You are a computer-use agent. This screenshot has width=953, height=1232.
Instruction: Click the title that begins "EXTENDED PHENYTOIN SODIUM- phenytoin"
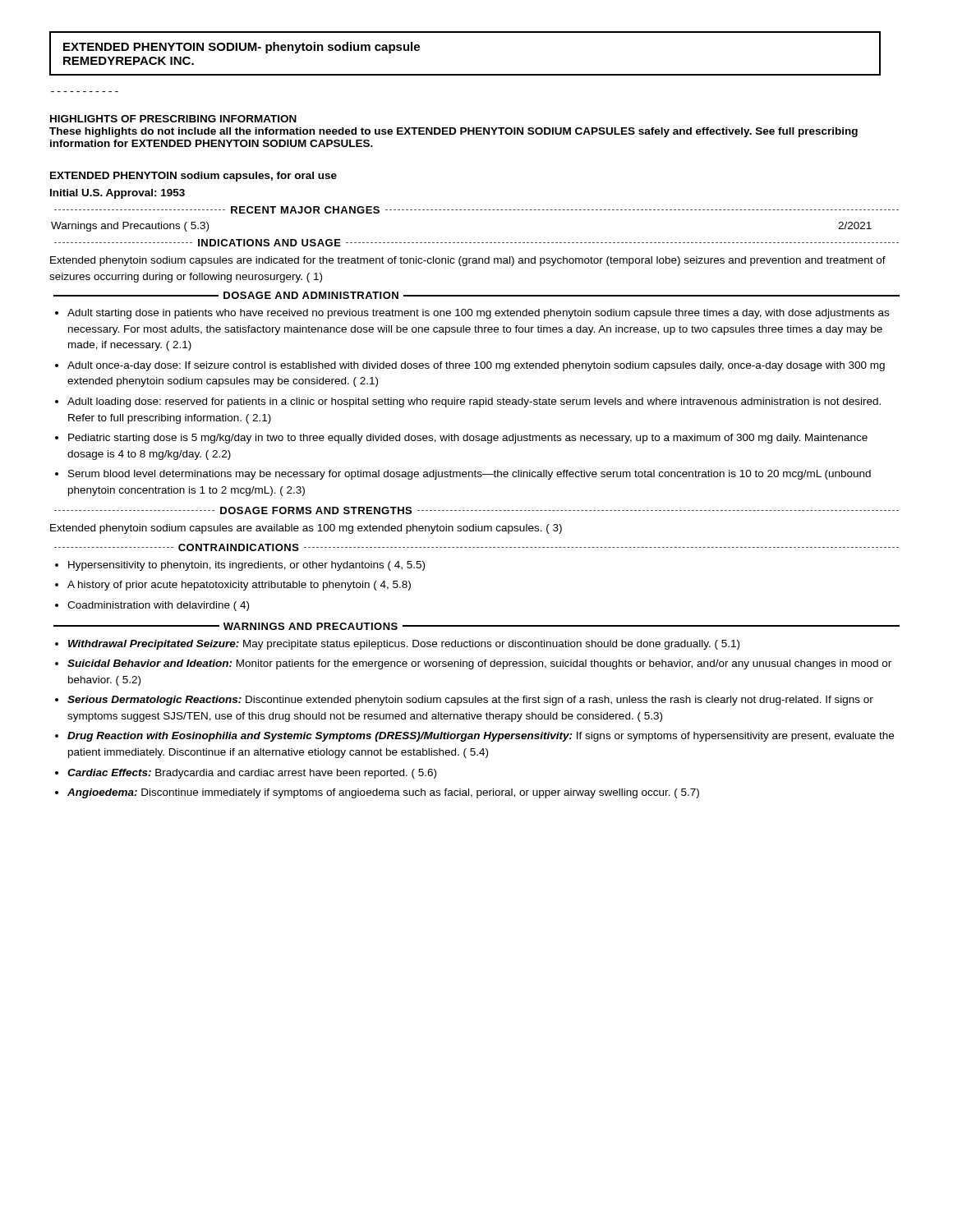[x=241, y=53]
